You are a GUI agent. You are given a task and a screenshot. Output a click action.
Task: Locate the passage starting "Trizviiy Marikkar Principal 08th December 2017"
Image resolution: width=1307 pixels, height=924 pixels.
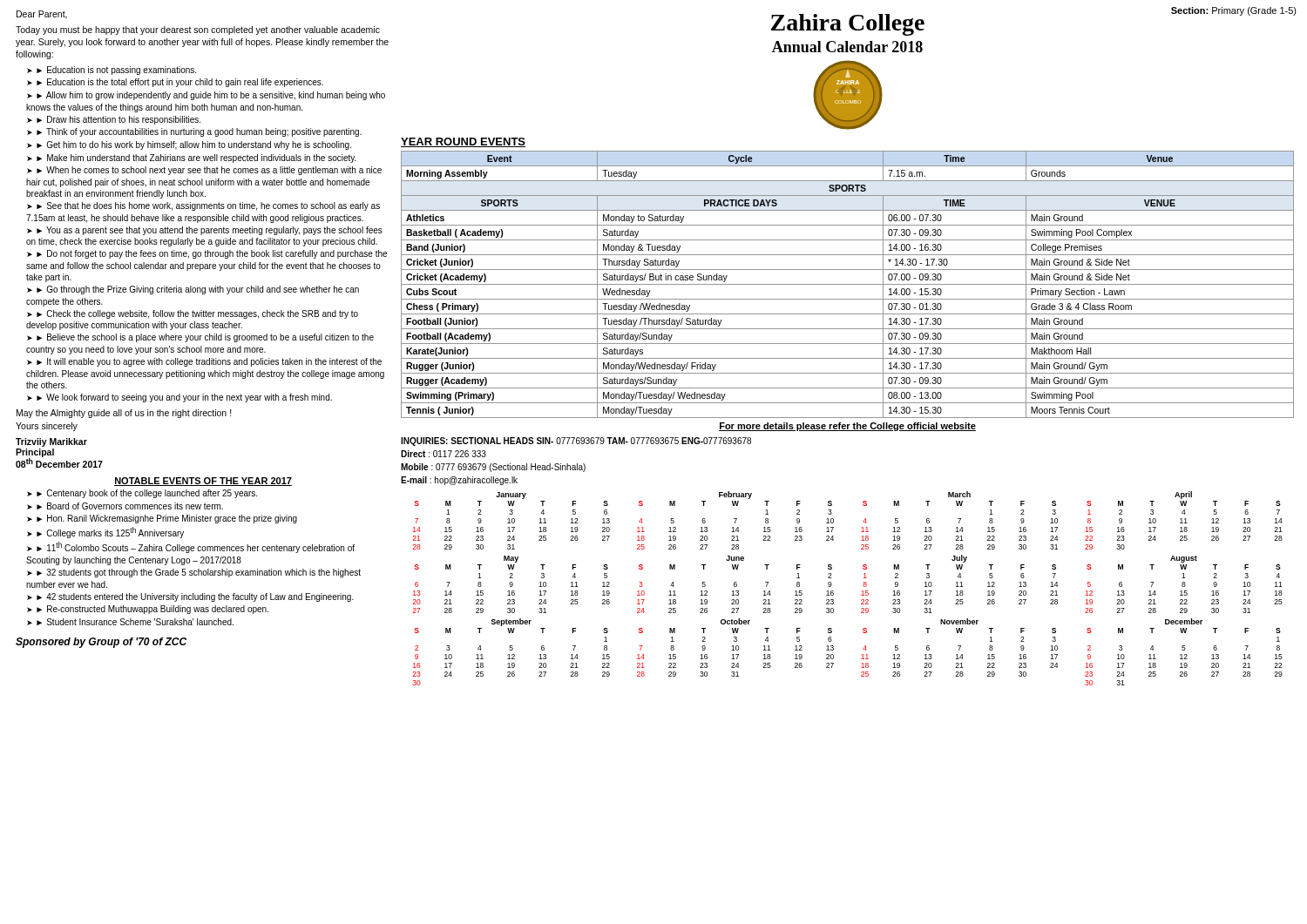point(59,453)
